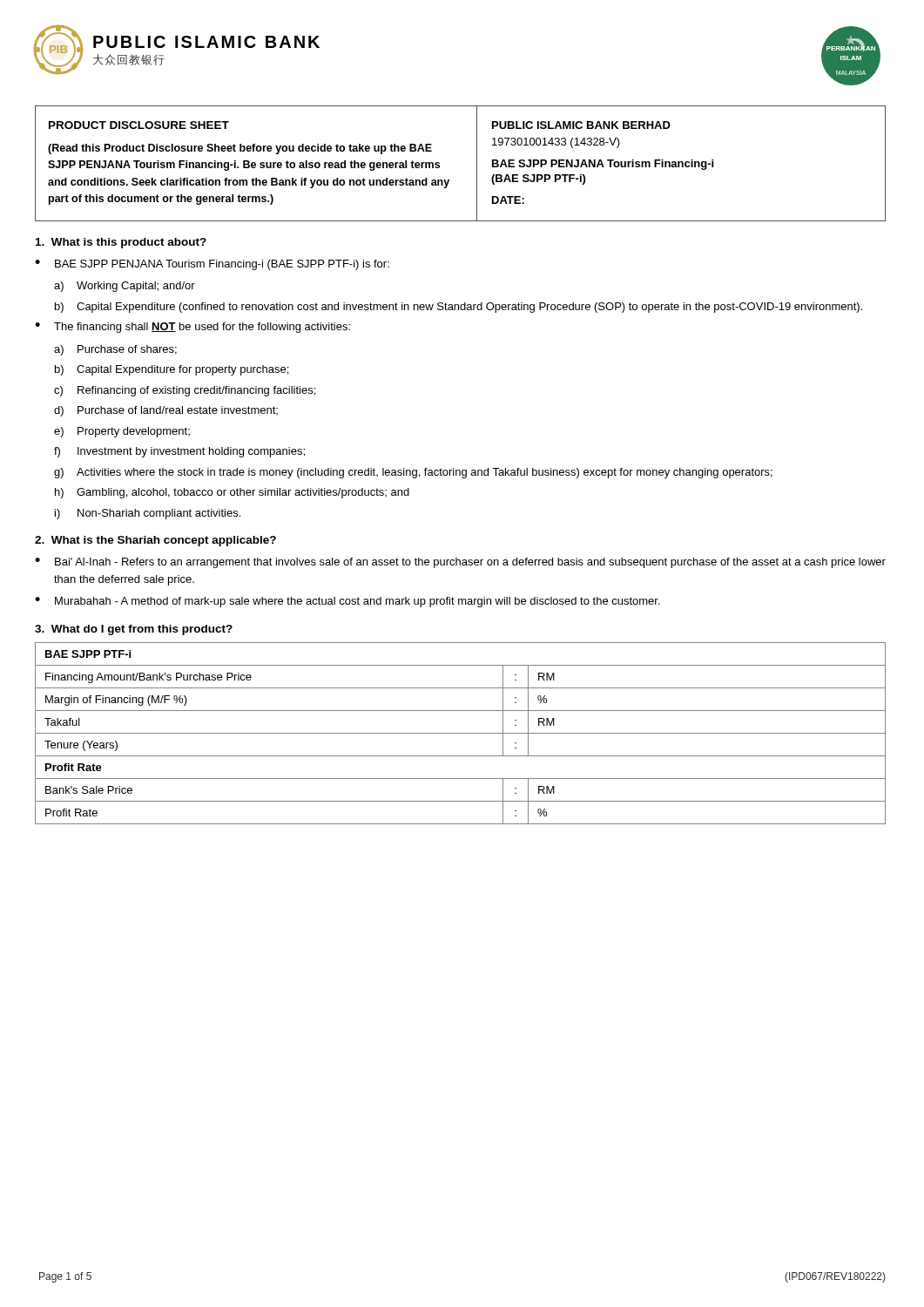Screen dimensions: 1307x924
Task: Navigate to the text block starting "h) Gambling, alcohol, tobacco or"
Action: 232,493
